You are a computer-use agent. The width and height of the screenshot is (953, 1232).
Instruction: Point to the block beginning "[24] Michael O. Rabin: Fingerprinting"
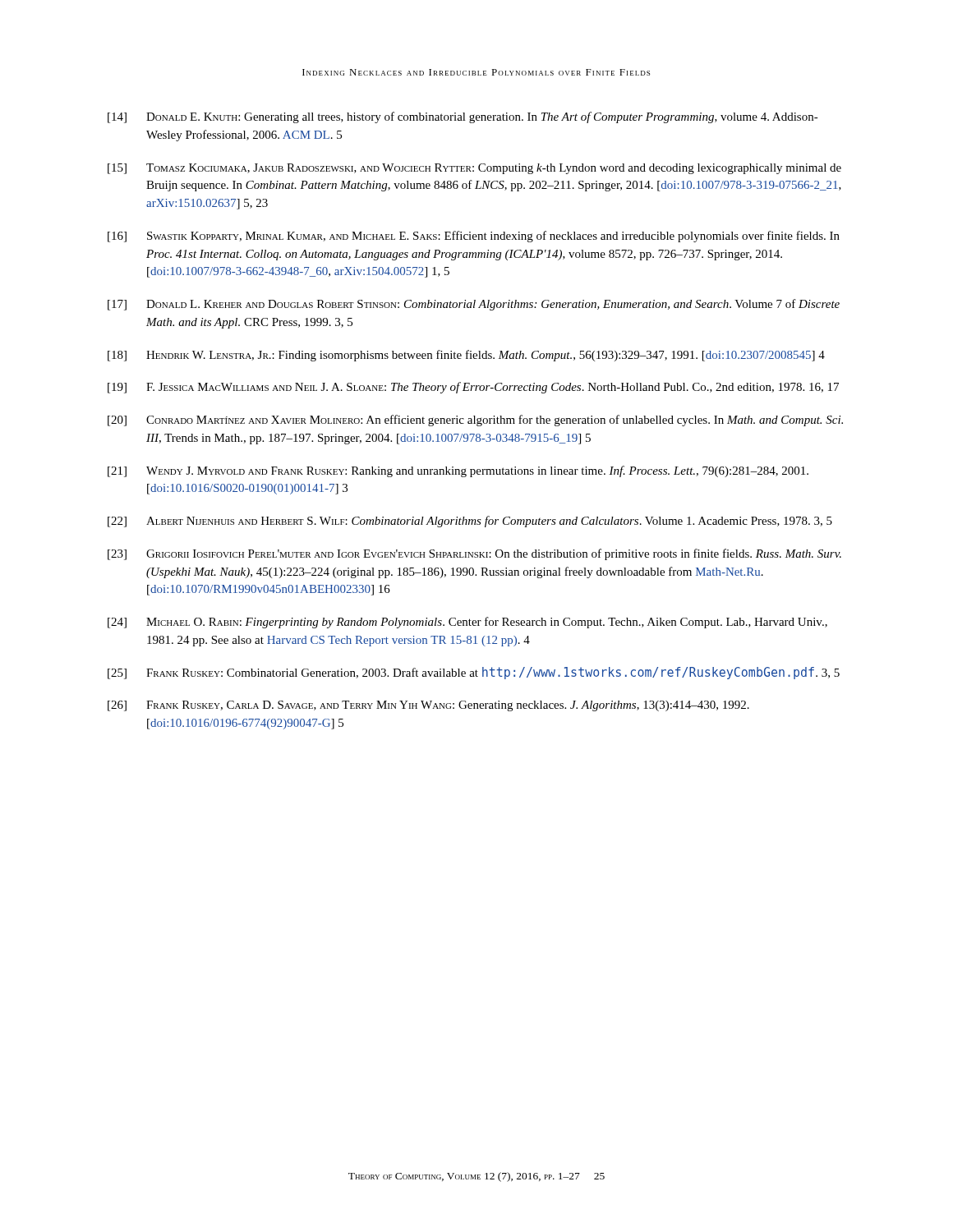point(476,631)
